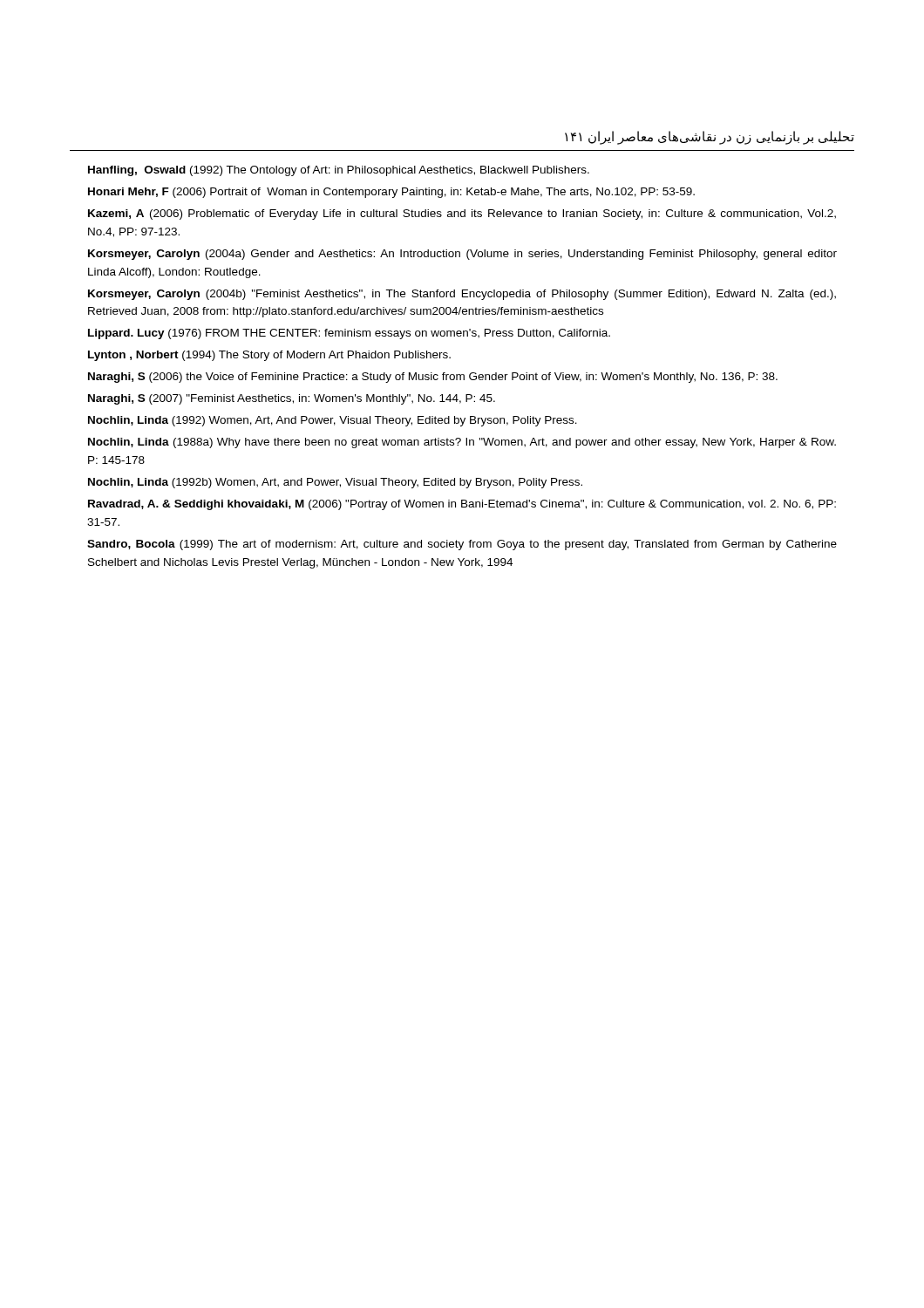Click the passage that begins "Hanfling, Oswald (1992) The"

click(x=339, y=170)
